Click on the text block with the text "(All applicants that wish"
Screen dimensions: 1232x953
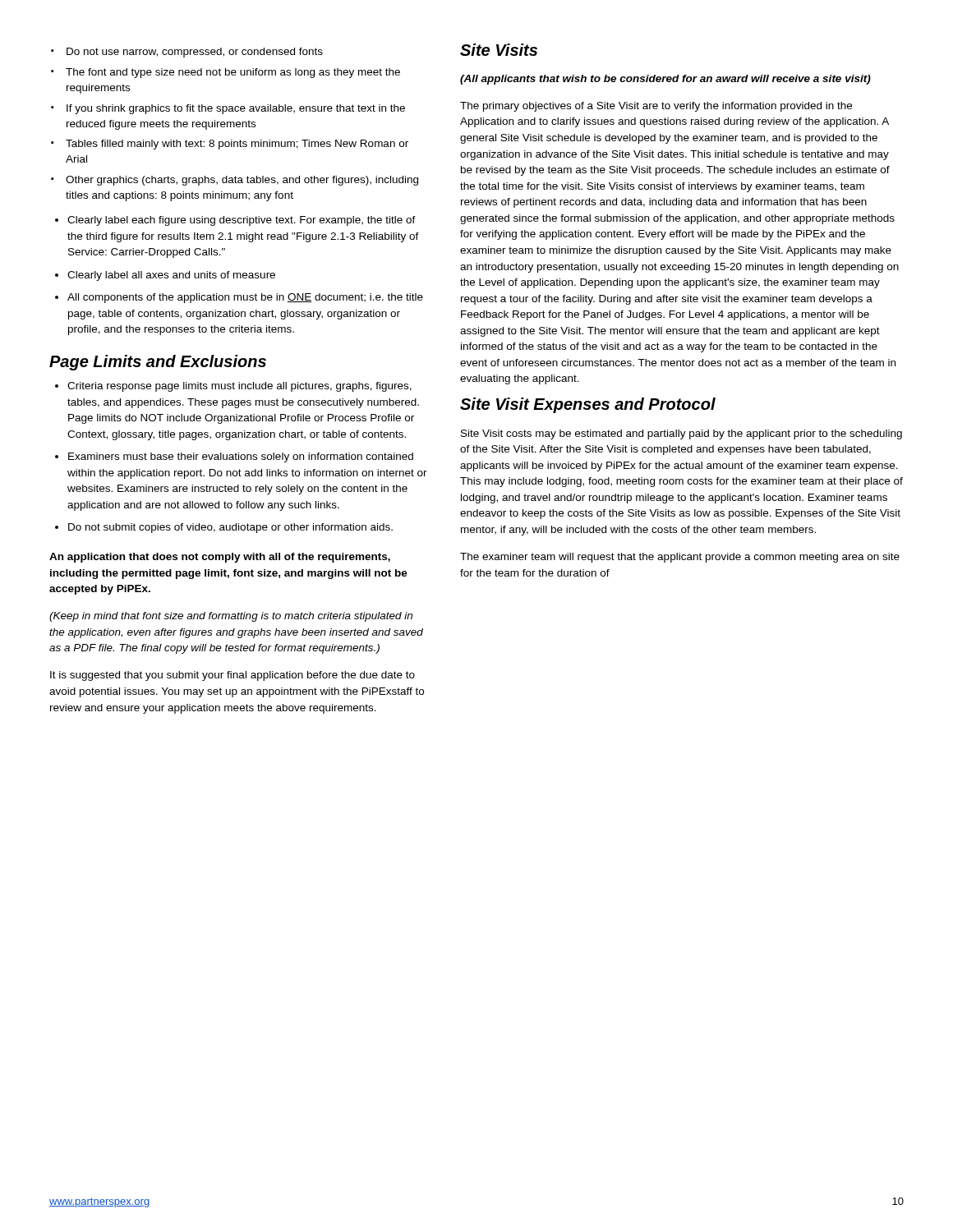(682, 79)
